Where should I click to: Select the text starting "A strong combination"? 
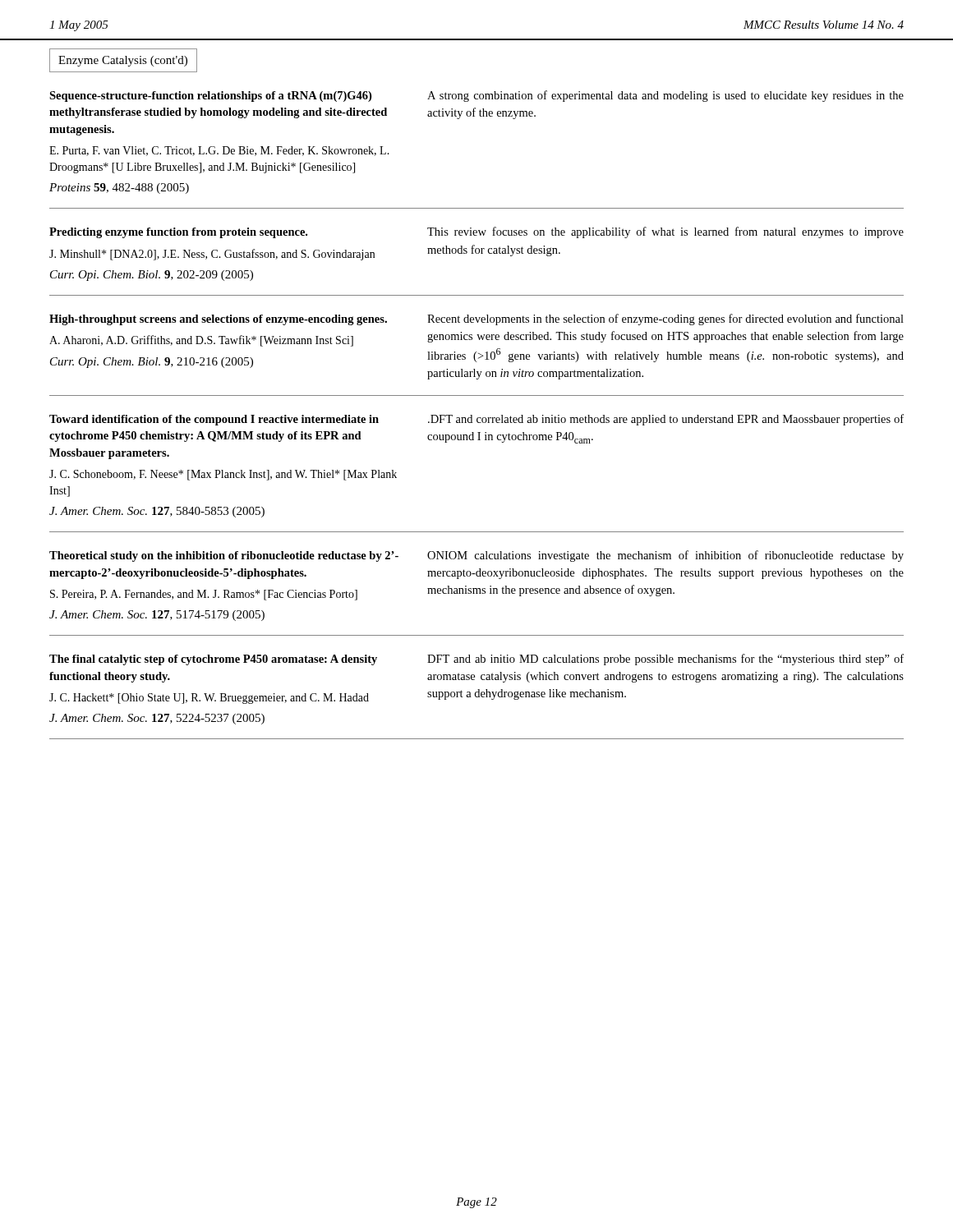(665, 104)
